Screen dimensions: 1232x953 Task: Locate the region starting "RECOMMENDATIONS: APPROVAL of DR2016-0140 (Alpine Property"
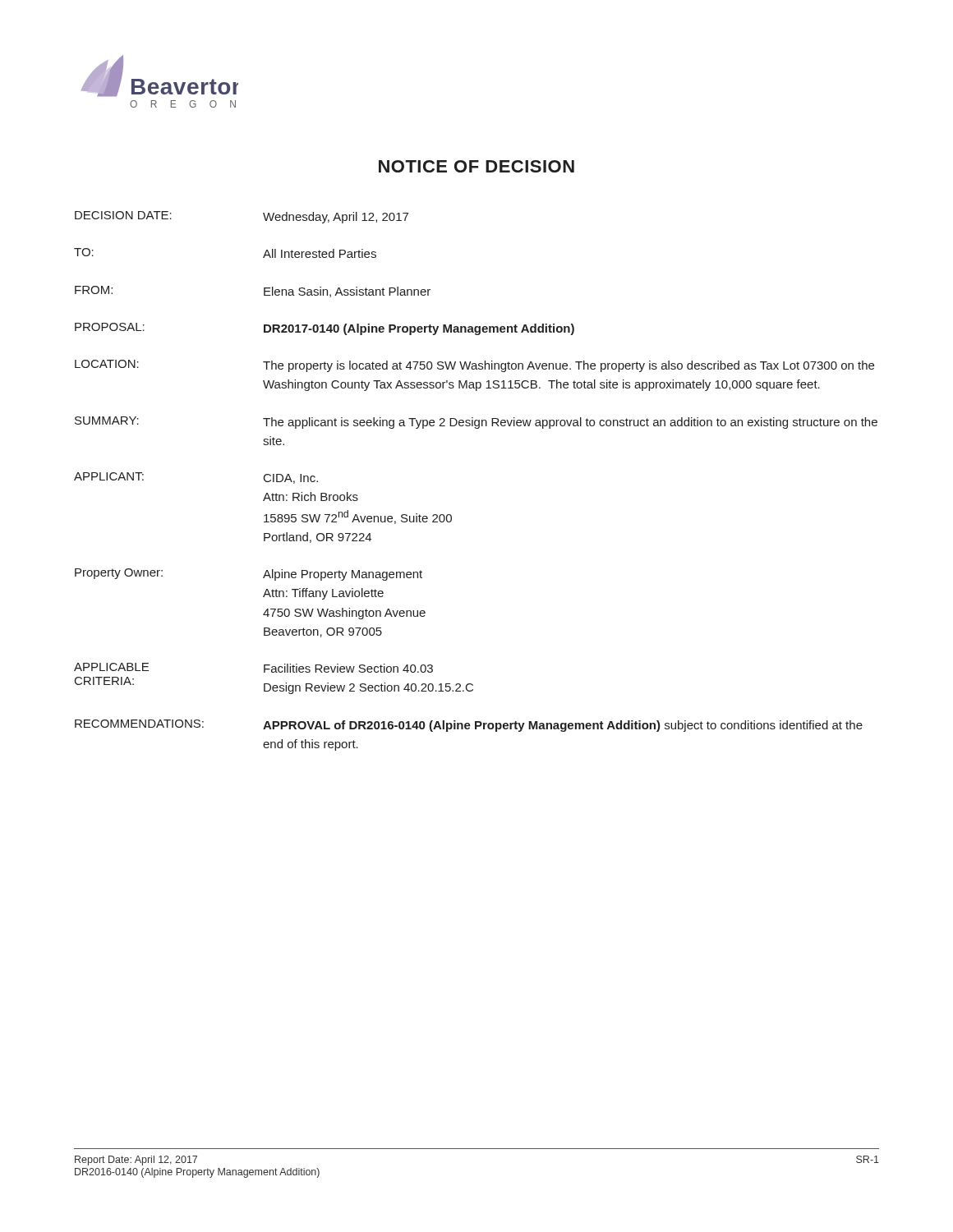[476, 734]
